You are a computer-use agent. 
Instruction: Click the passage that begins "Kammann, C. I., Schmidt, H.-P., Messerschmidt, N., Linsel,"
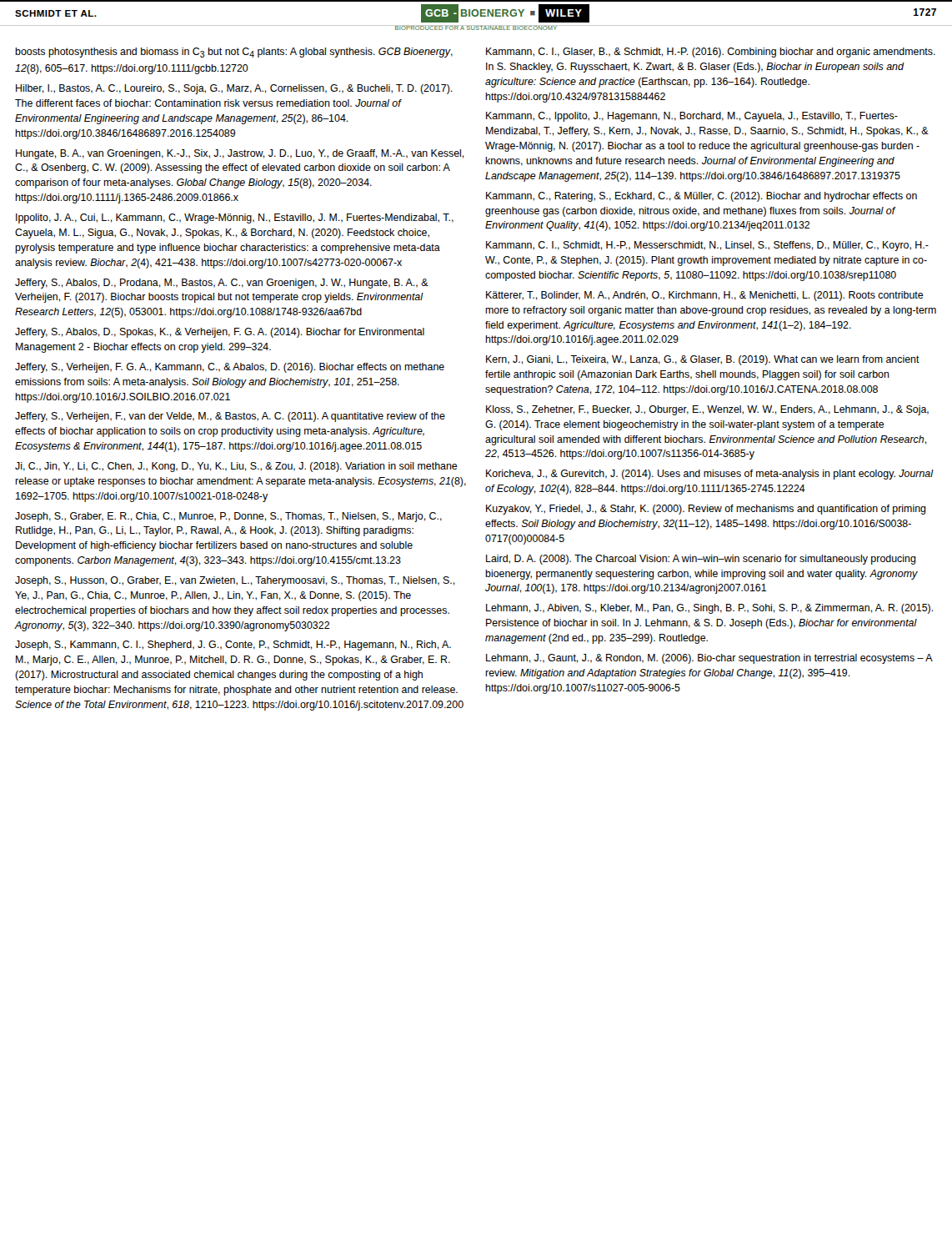coord(707,260)
